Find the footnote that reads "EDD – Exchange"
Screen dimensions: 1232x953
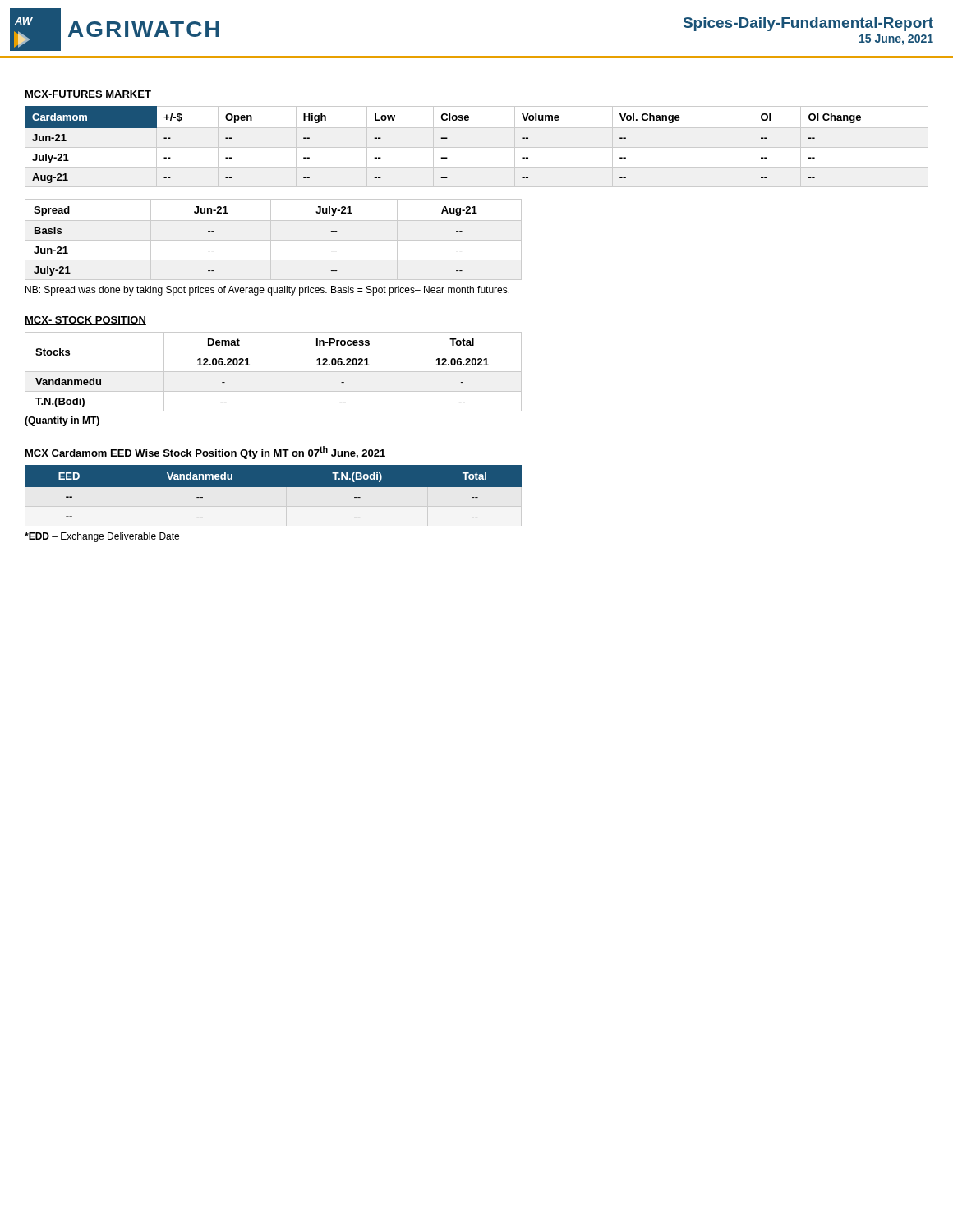point(102,537)
